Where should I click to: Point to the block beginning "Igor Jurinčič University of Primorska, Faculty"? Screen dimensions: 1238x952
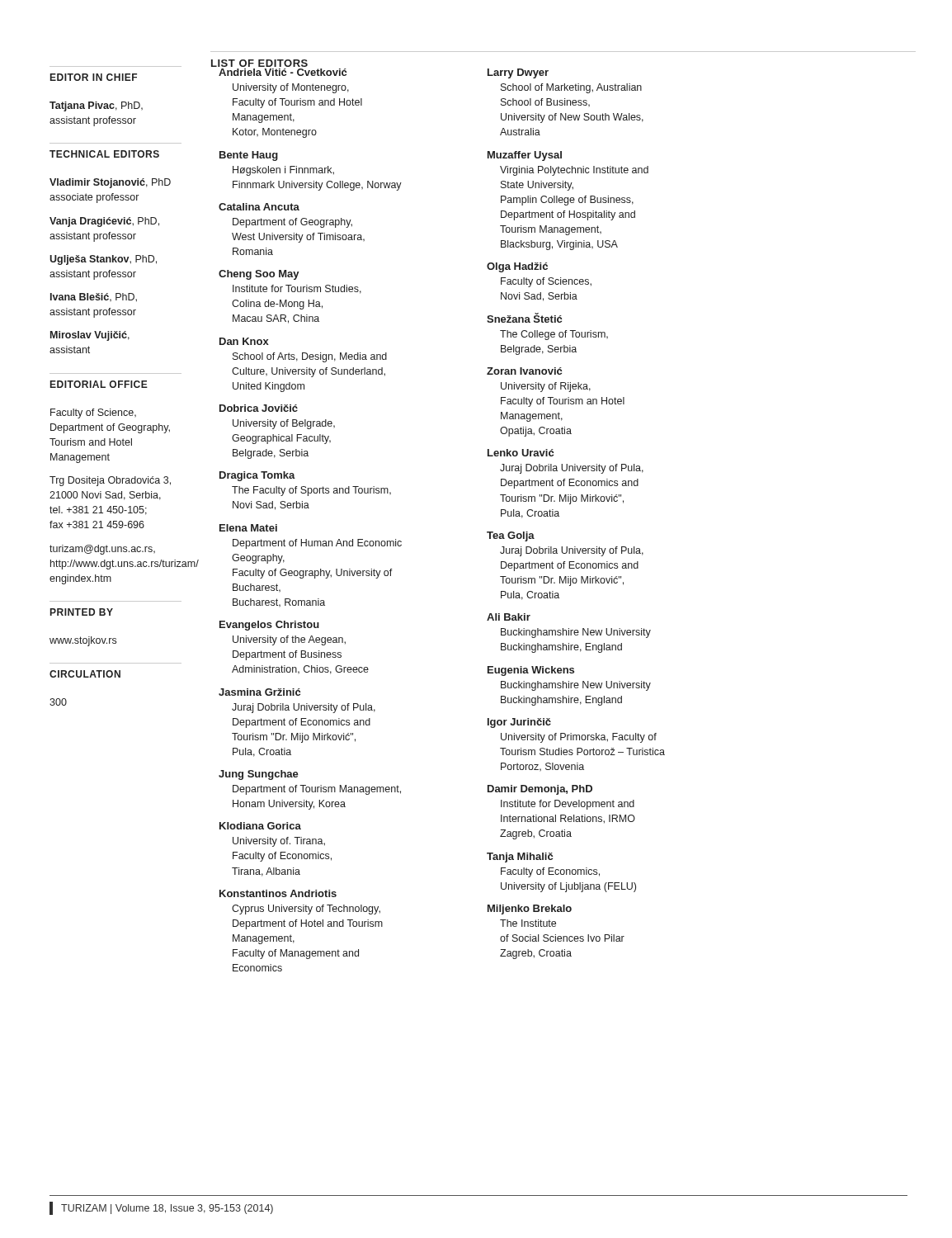(x=598, y=745)
